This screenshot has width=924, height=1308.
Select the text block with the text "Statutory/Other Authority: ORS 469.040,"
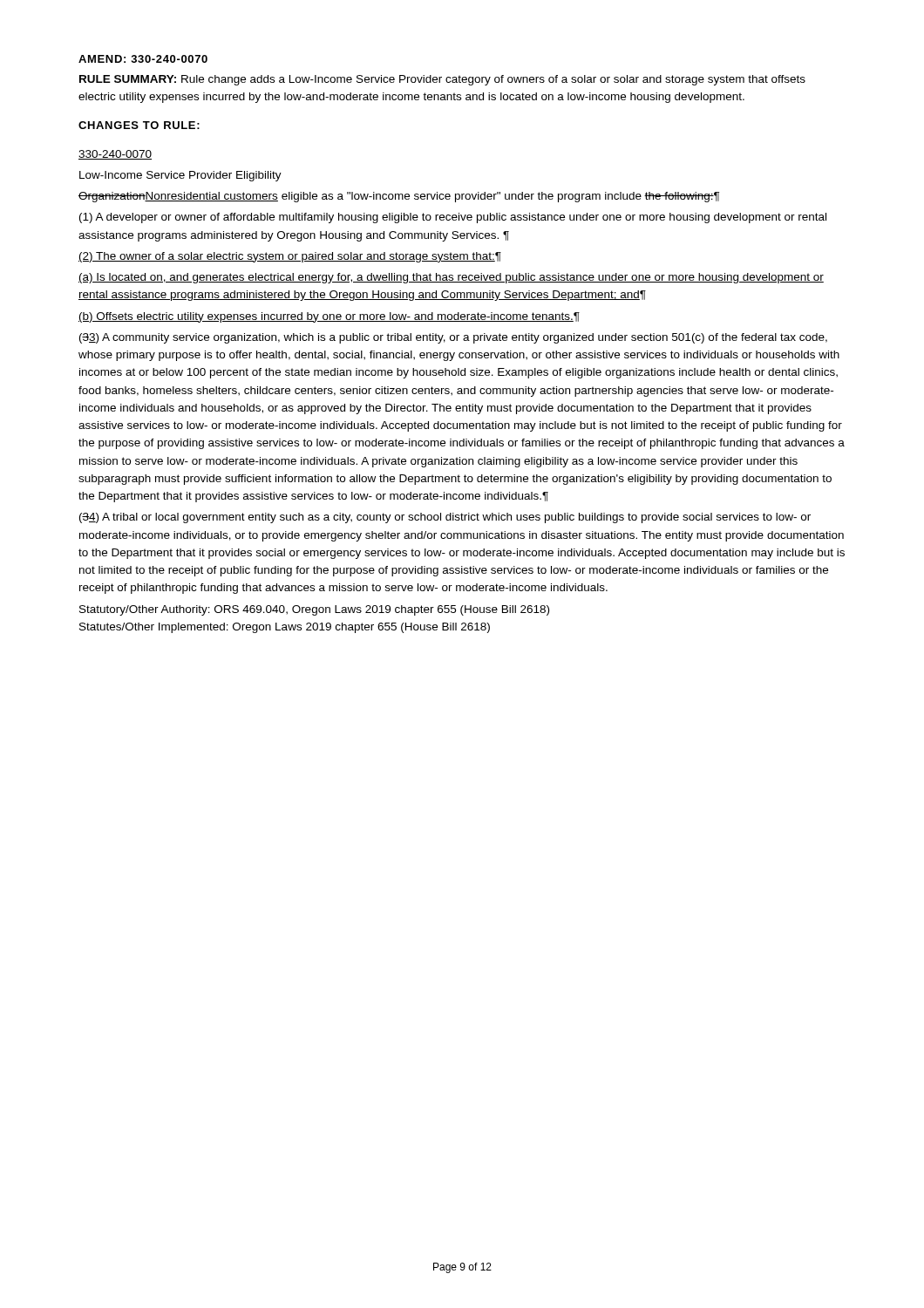(314, 617)
